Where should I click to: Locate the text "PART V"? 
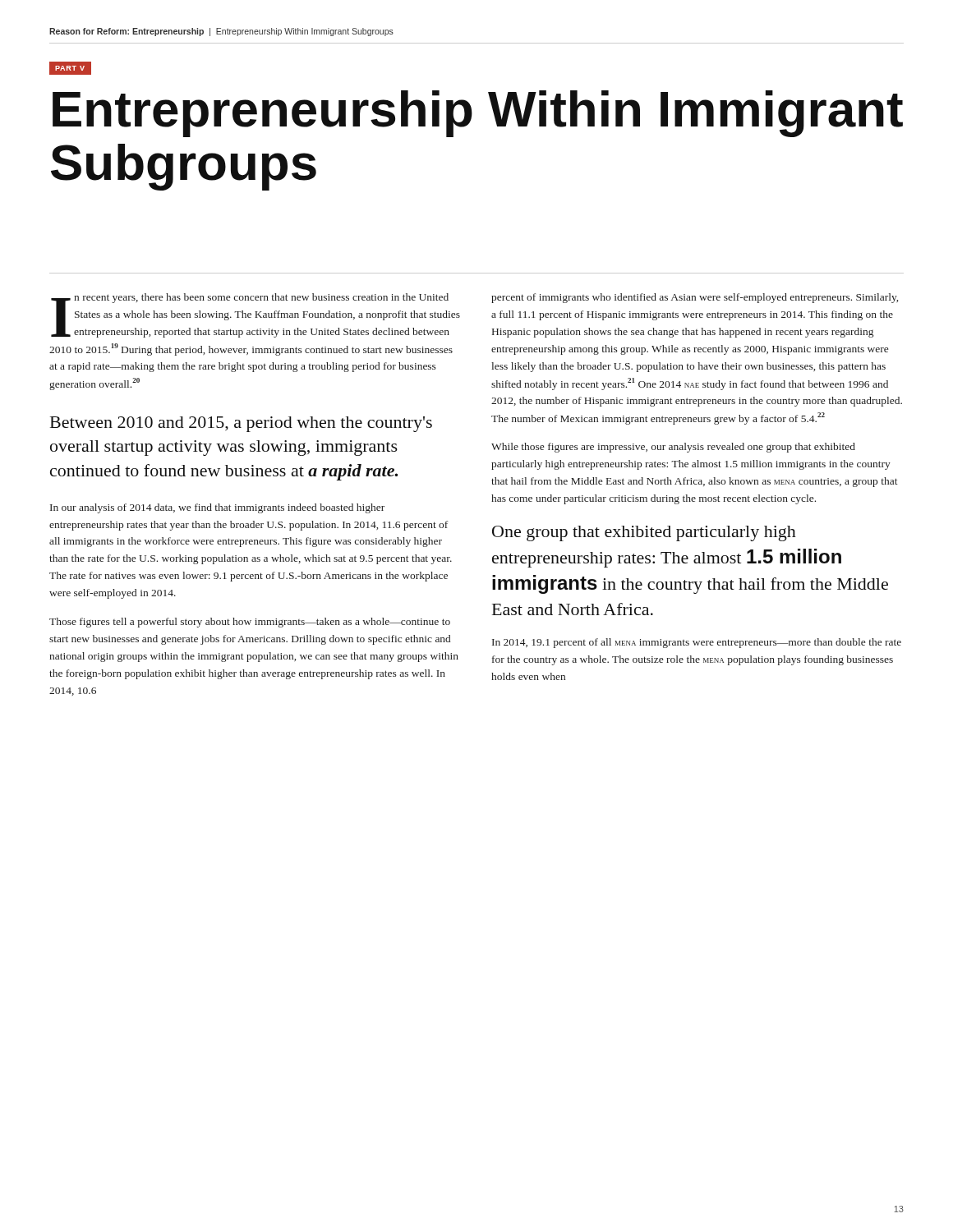pyautogui.click(x=70, y=68)
